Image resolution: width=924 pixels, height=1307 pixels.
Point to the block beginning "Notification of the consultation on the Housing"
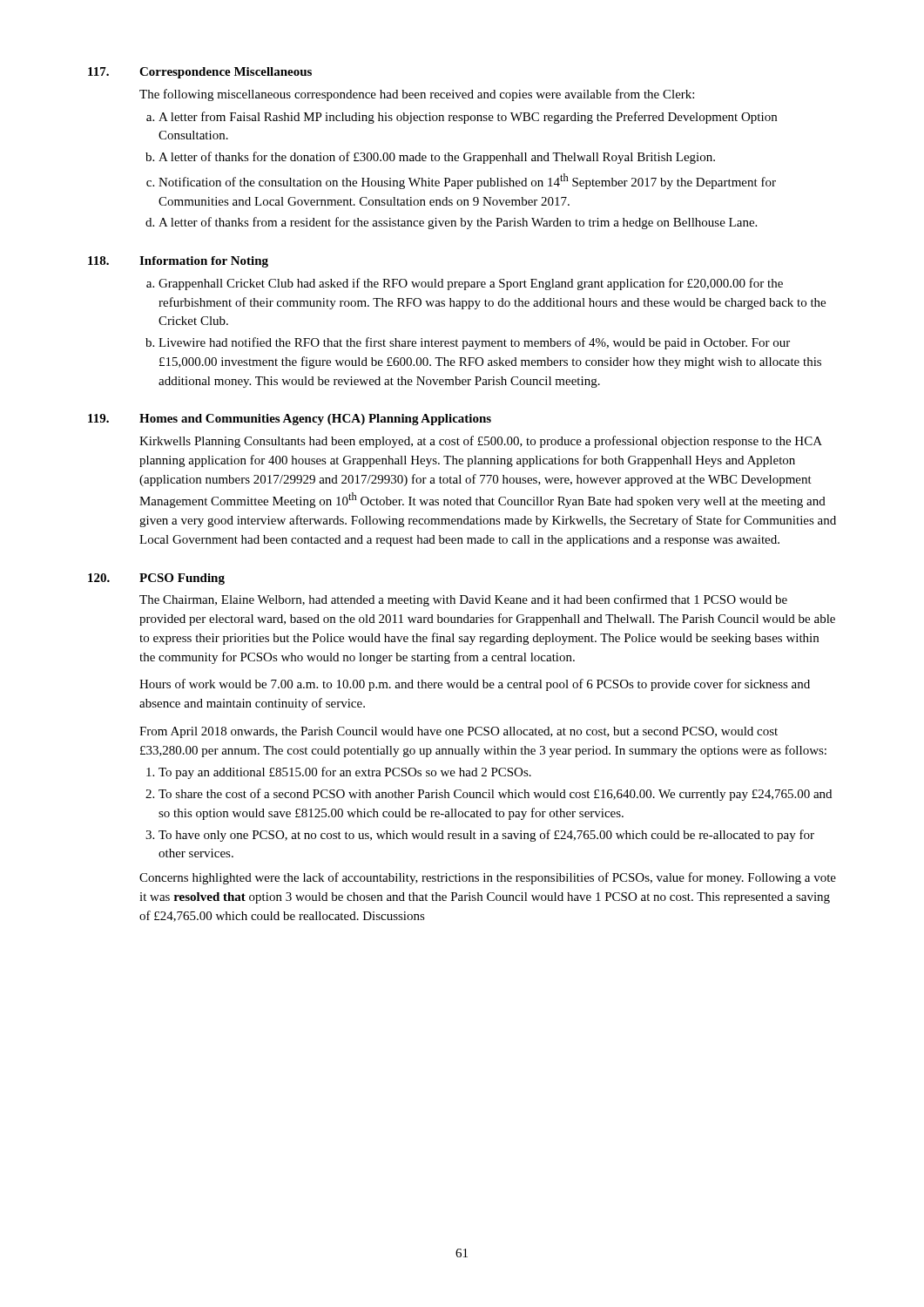tap(467, 190)
